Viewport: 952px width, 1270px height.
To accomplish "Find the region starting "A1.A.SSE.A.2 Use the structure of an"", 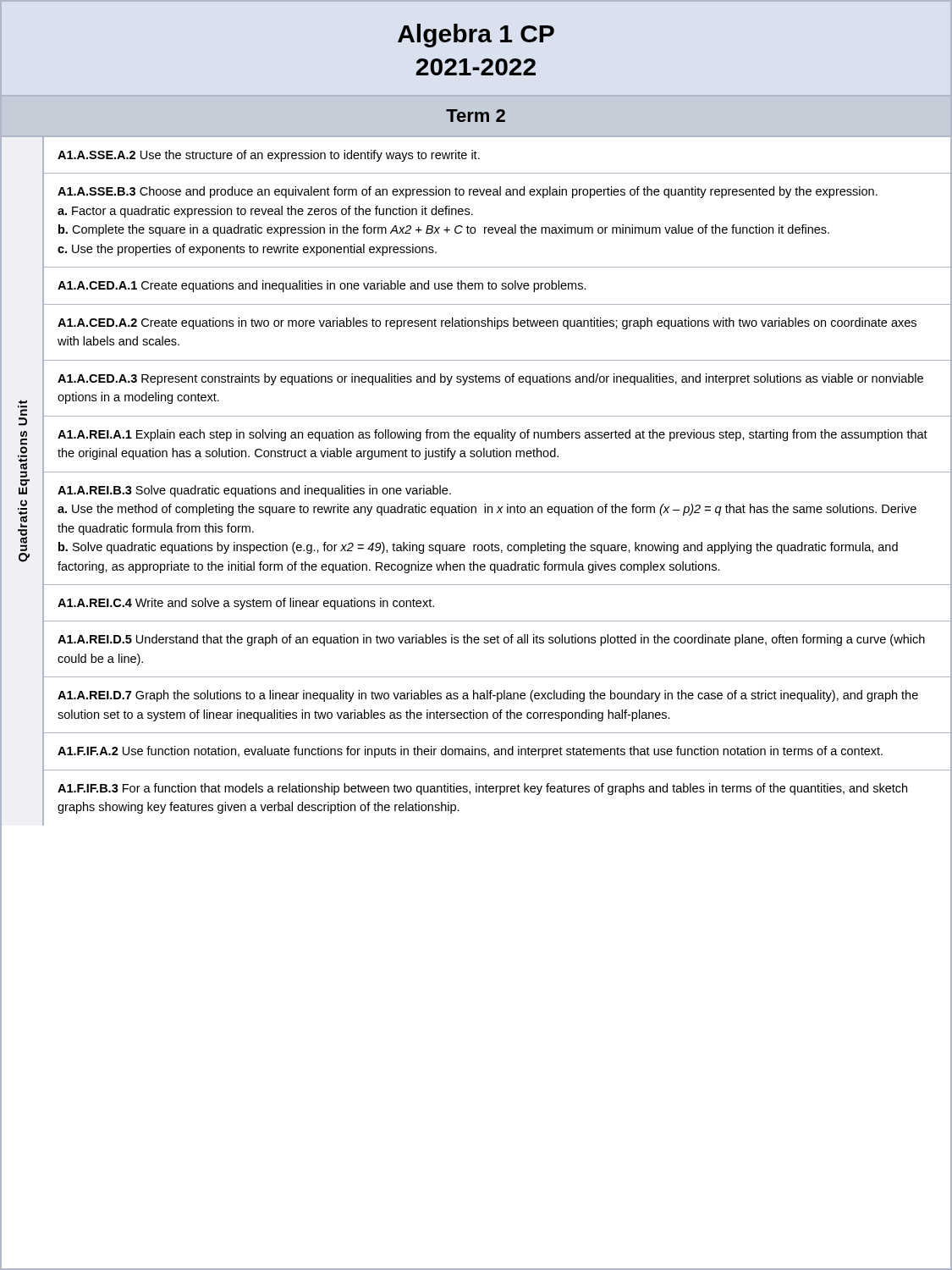I will coord(269,155).
